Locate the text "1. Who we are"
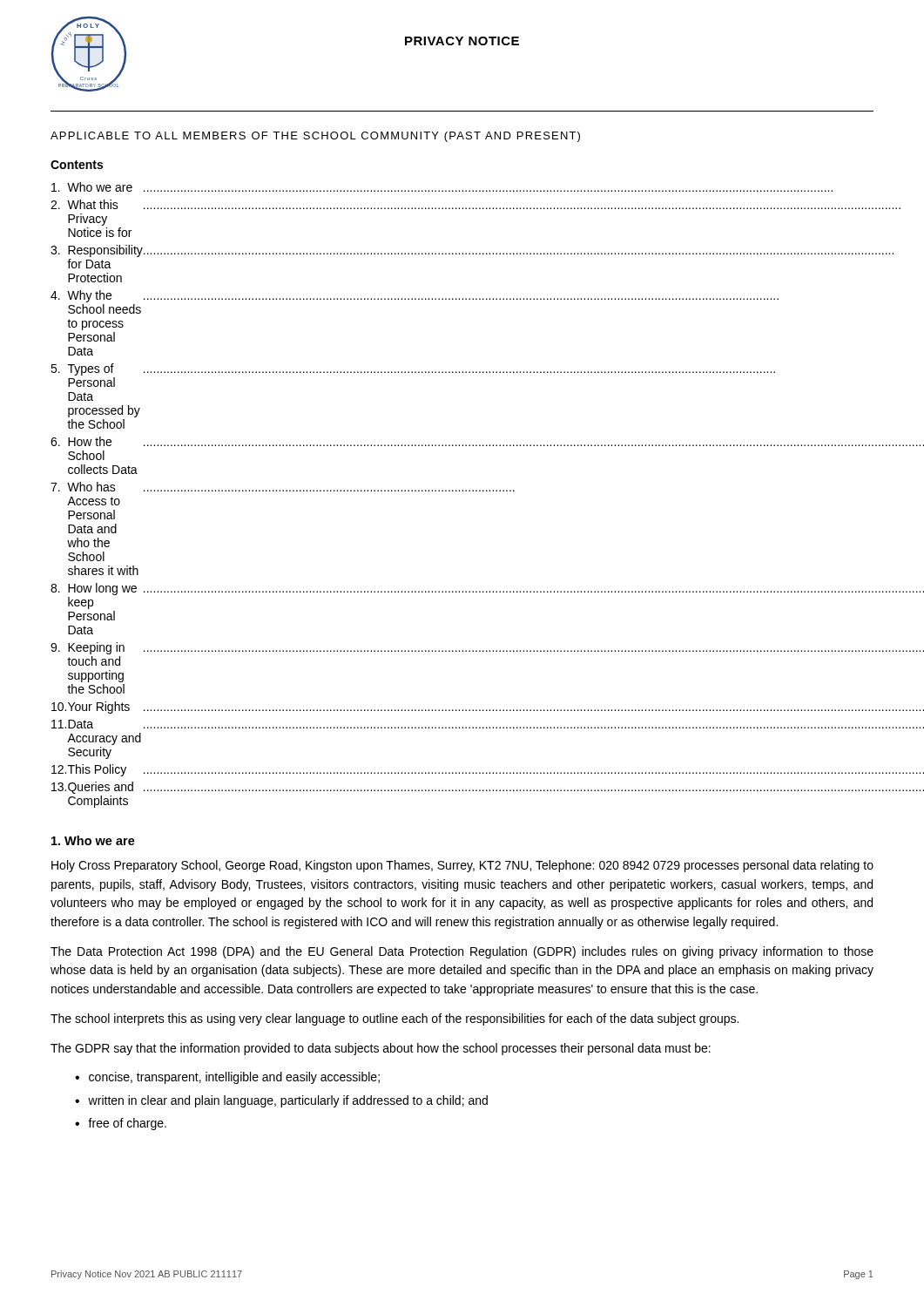The width and height of the screenshot is (924, 1307). [x=93, y=841]
